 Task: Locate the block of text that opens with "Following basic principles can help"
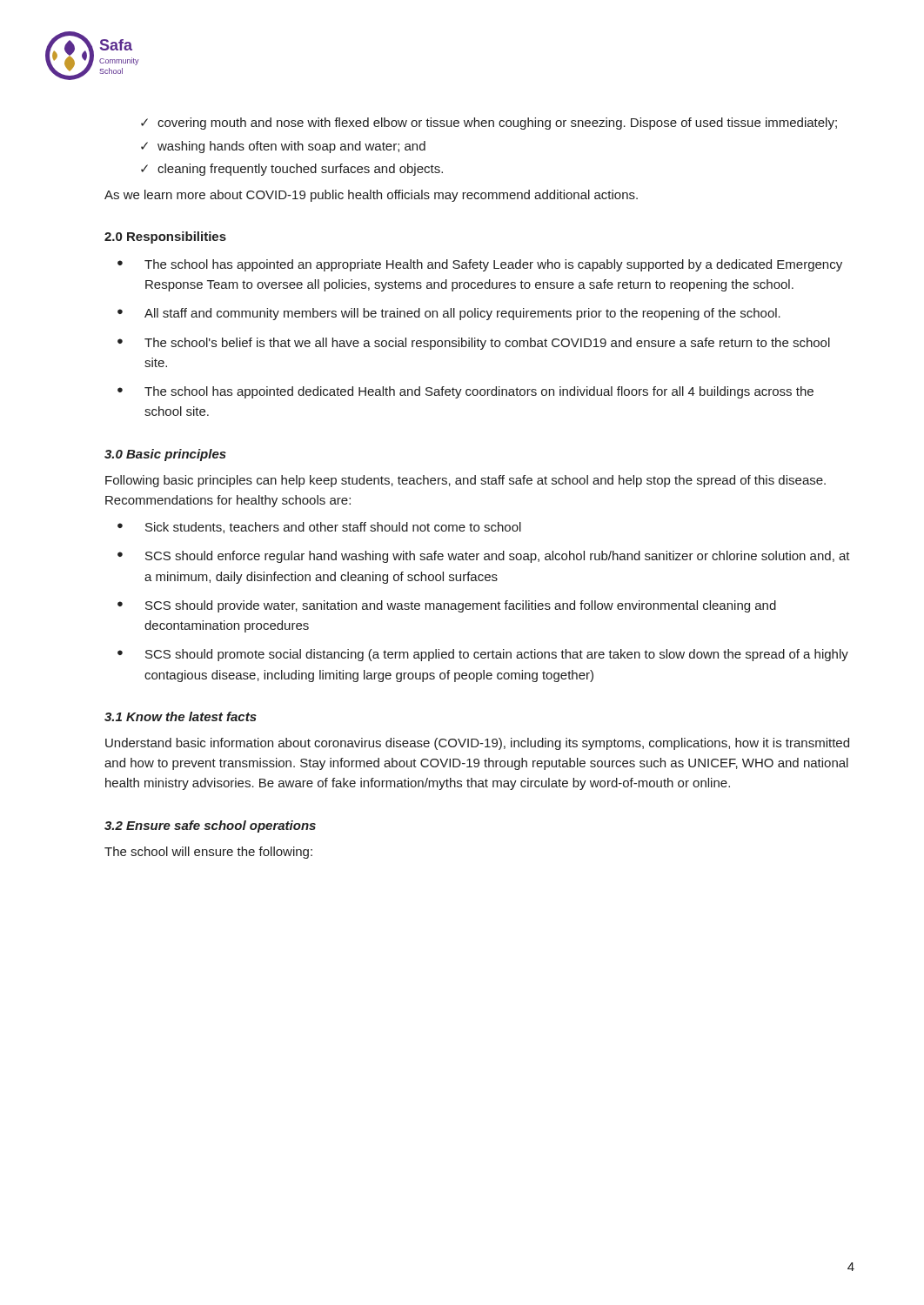pyautogui.click(x=466, y=490)
